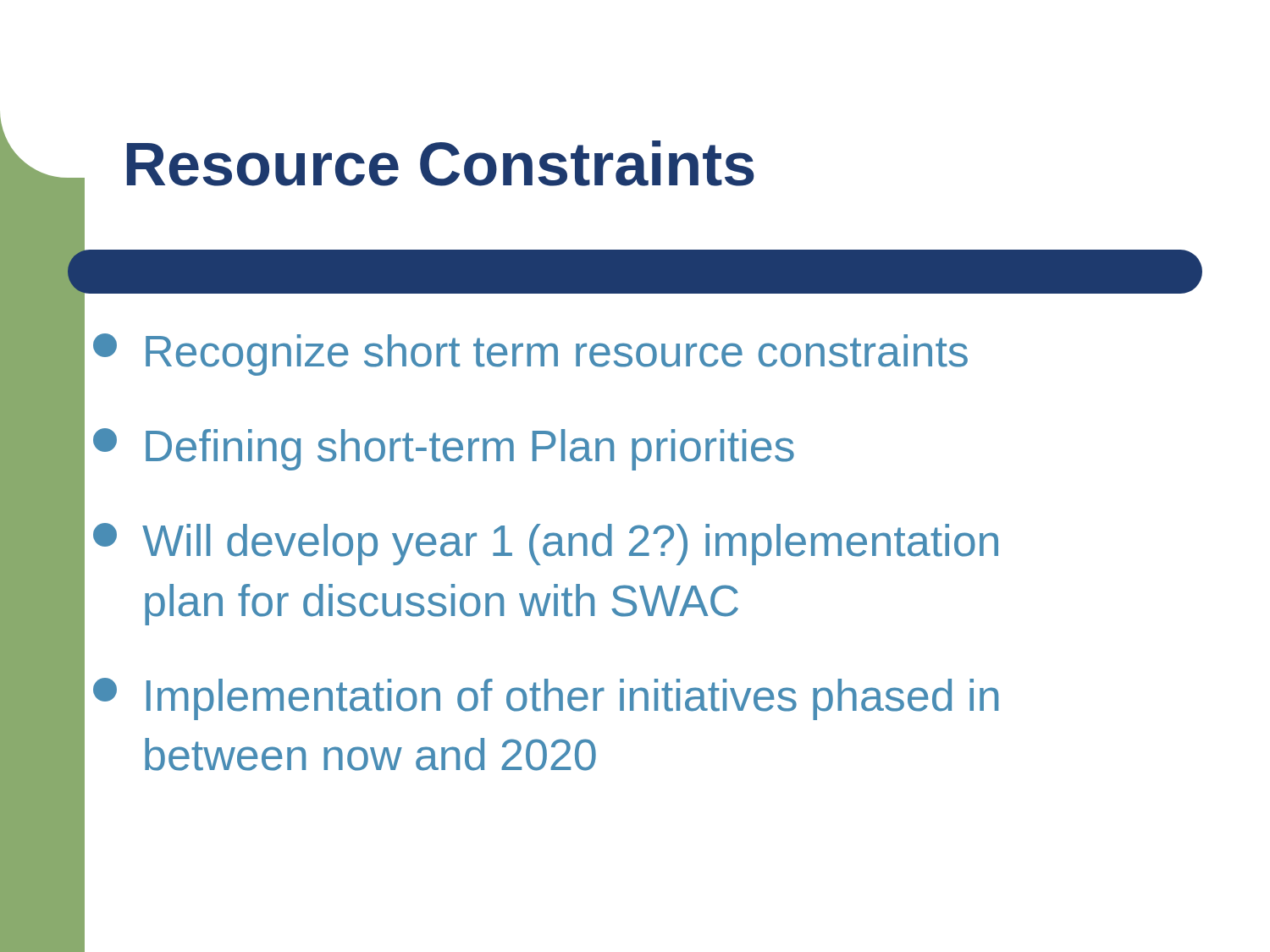Click on the passage starting "Resource Constraints"

tap(631, 165)
